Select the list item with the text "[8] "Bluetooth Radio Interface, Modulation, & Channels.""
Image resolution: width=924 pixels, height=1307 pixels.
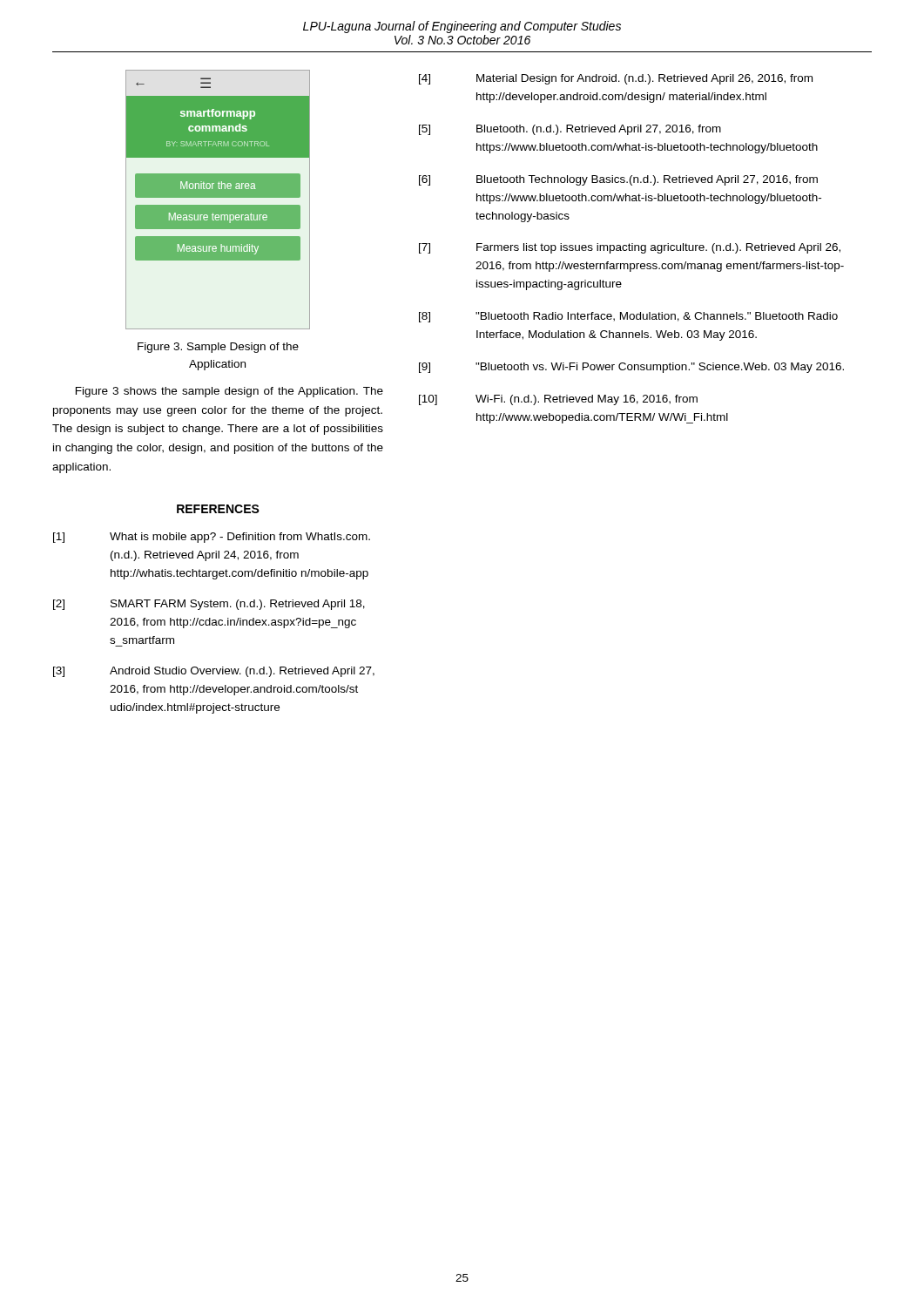(645, 326)
